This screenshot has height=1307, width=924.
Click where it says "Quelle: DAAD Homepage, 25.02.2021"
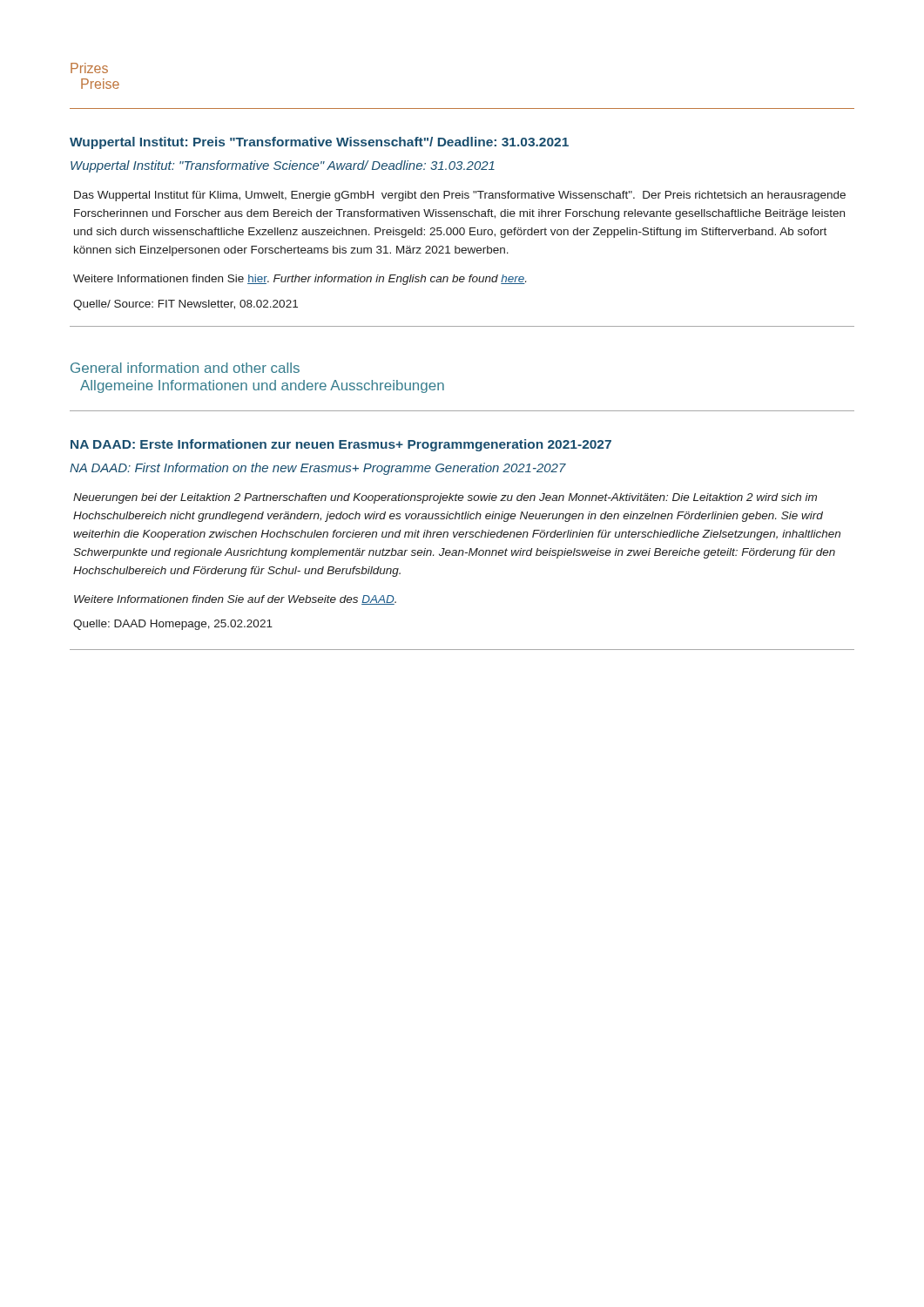pyautogui.click(x=173, y=624)
